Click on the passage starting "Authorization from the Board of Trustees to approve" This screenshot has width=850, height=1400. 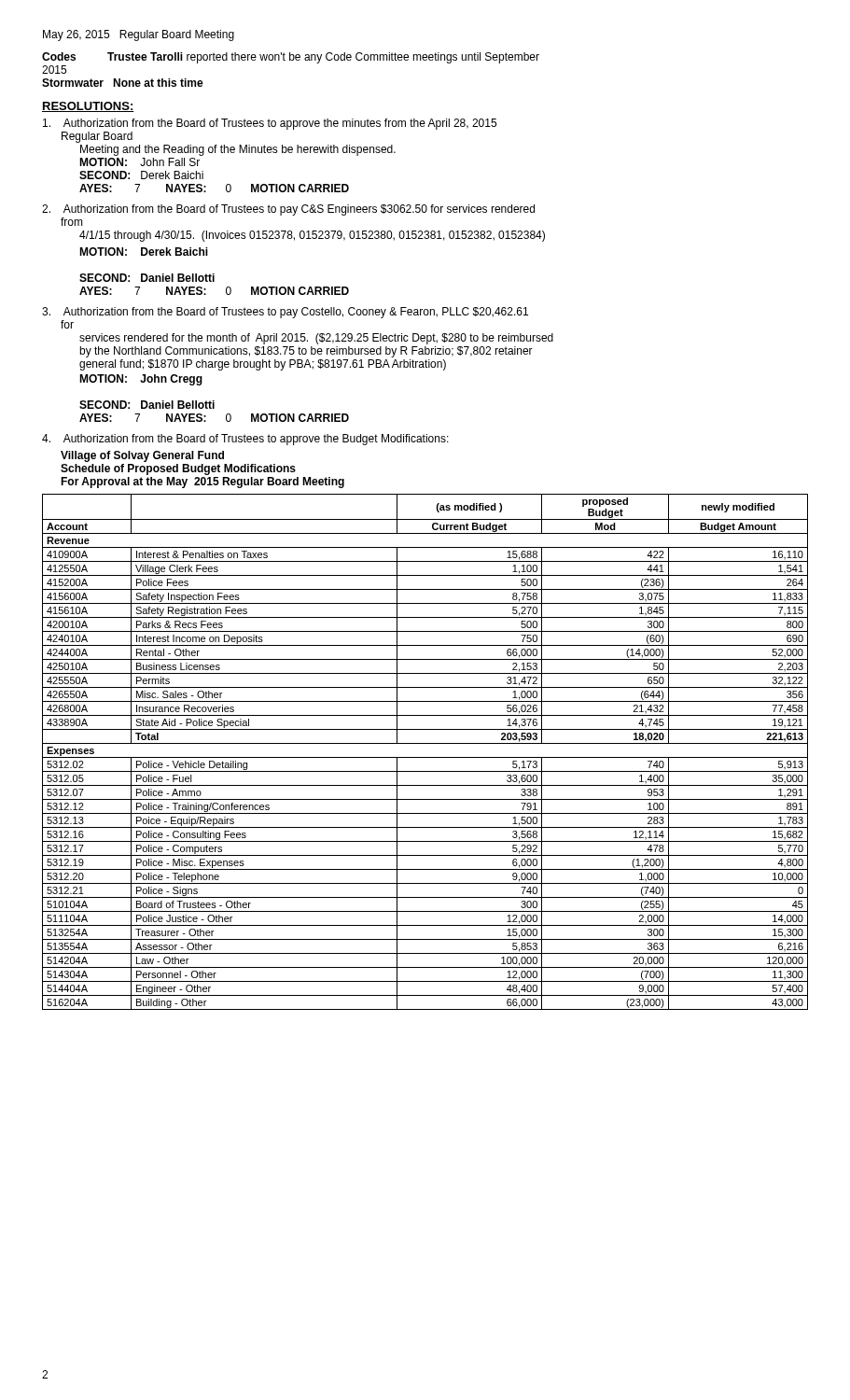click(269, 156)
